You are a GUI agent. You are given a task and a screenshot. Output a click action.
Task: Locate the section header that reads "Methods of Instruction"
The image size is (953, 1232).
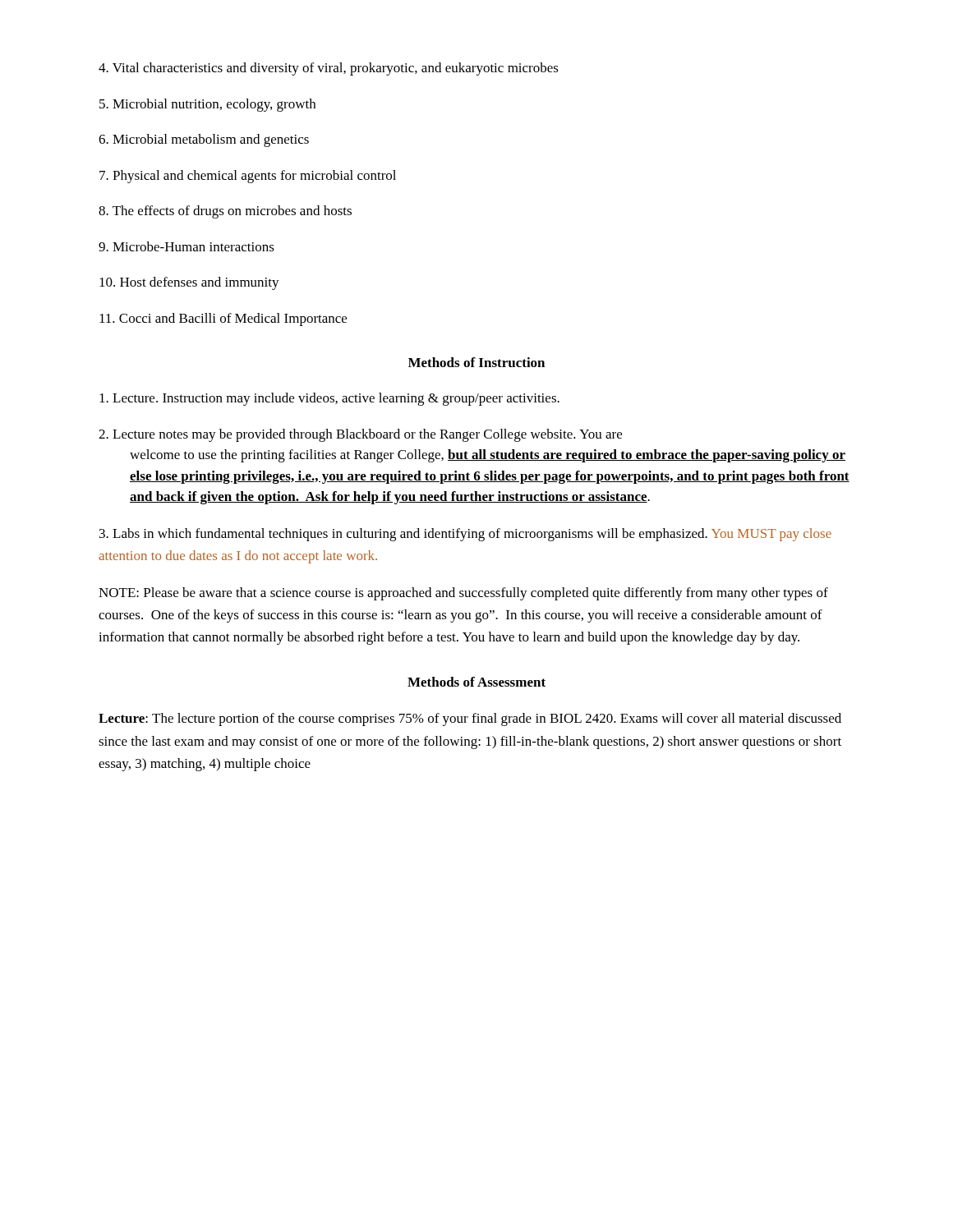pos(476,363)
